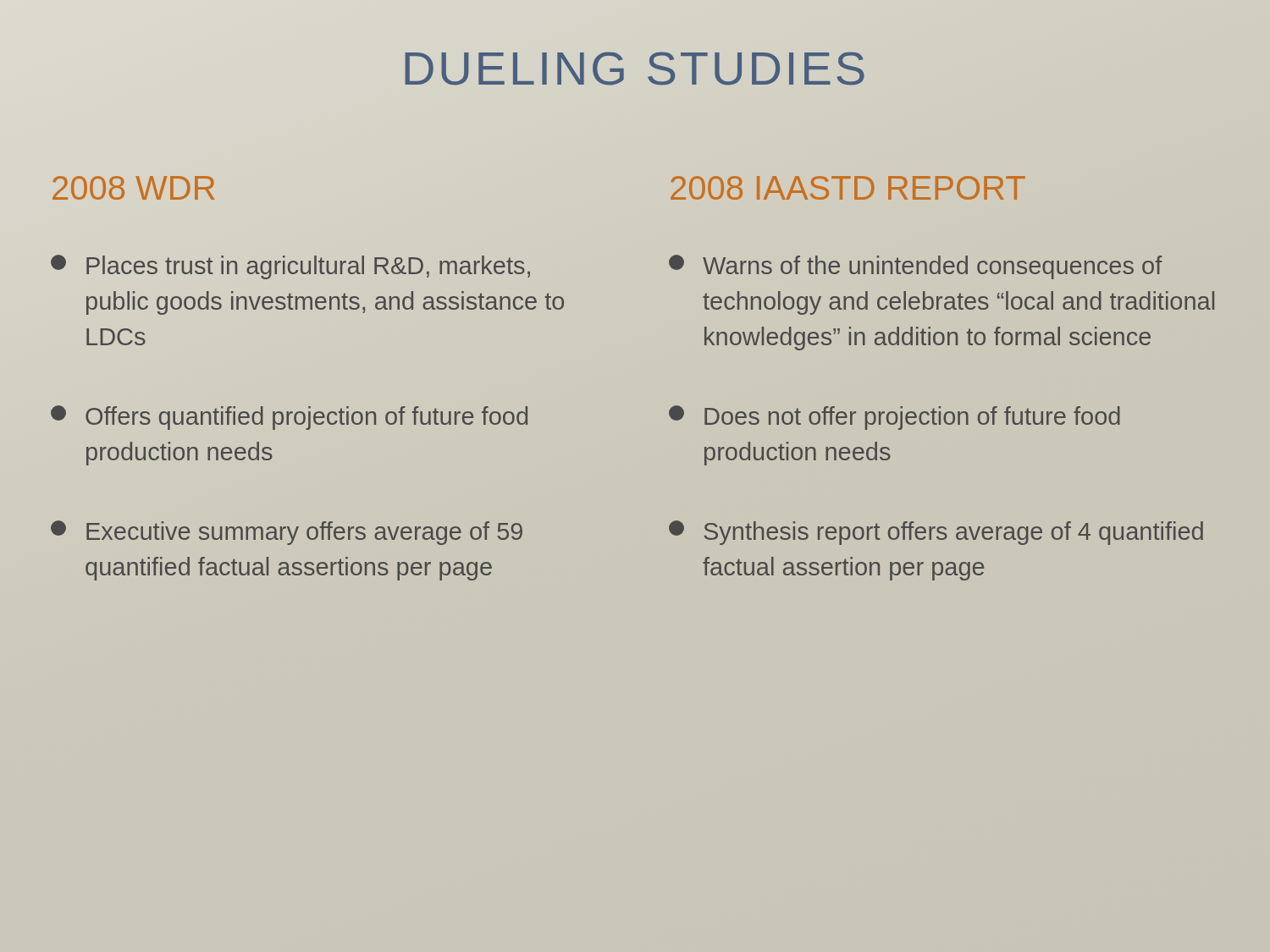Where is the passage that starts "Synthesis report offers average of"?

pos(944,549)
